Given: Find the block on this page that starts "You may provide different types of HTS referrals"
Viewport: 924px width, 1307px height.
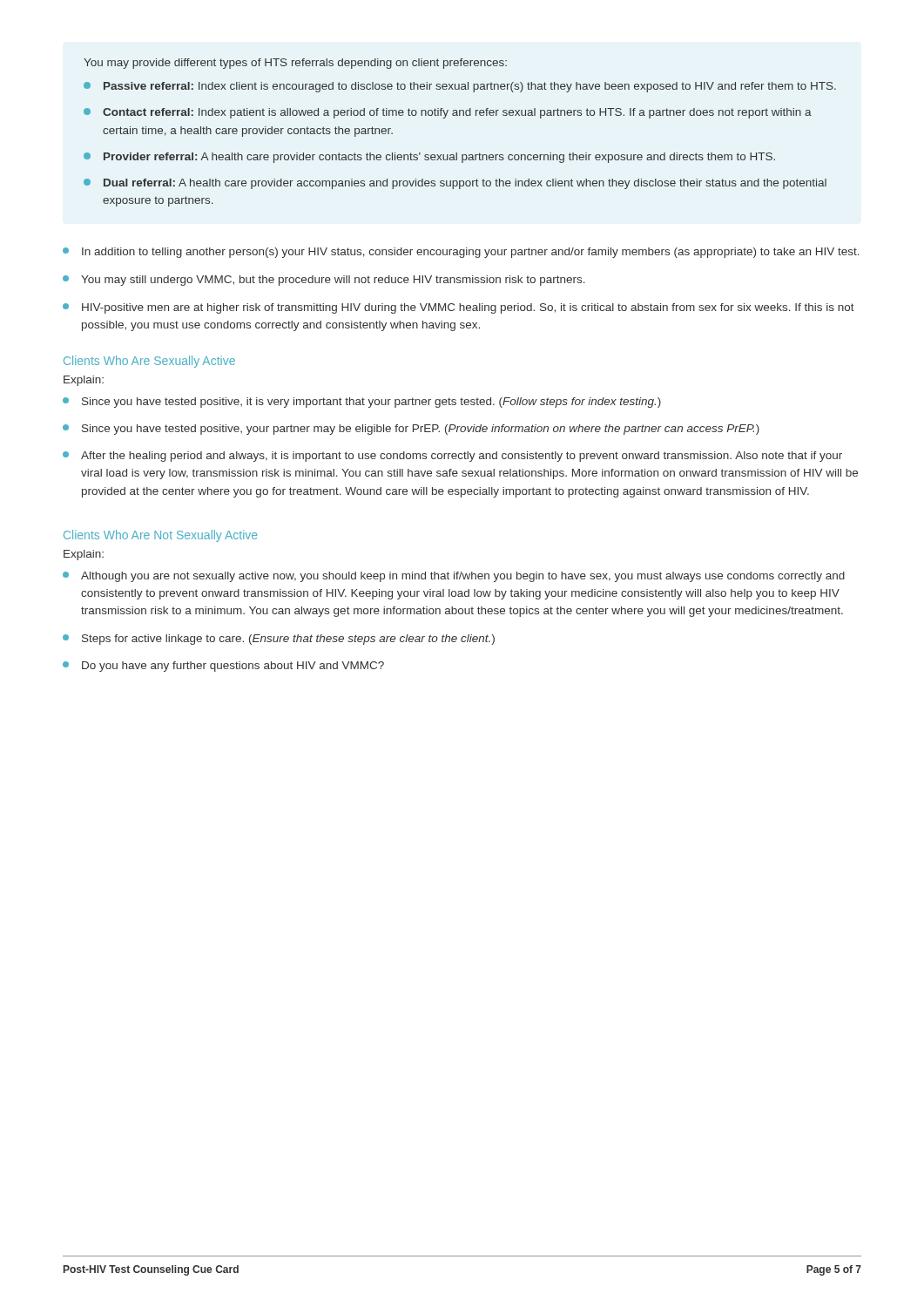Looking at the screenshot, I should click(295, 64).
